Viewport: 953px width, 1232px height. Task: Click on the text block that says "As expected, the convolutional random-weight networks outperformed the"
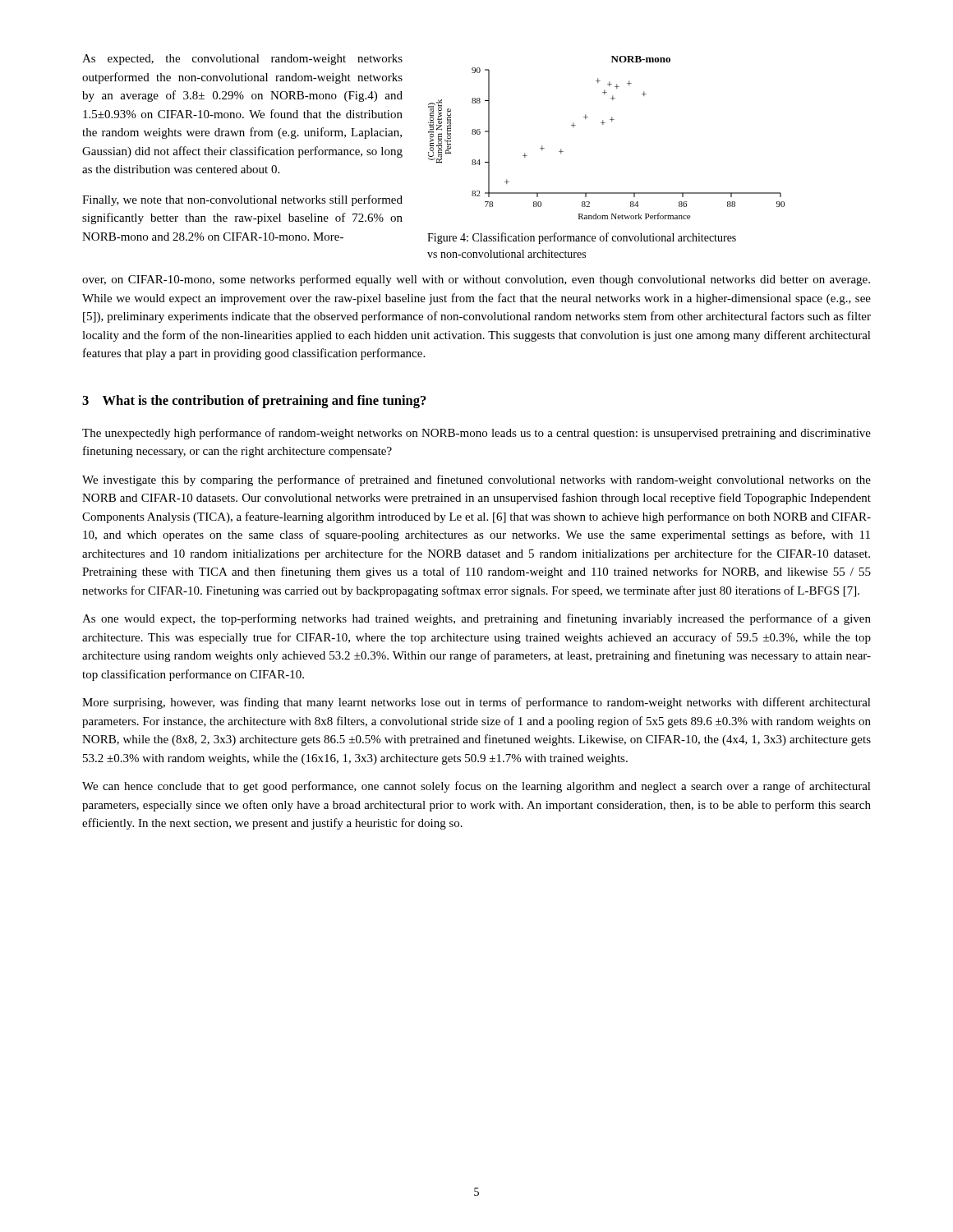[x=242, y=114]
